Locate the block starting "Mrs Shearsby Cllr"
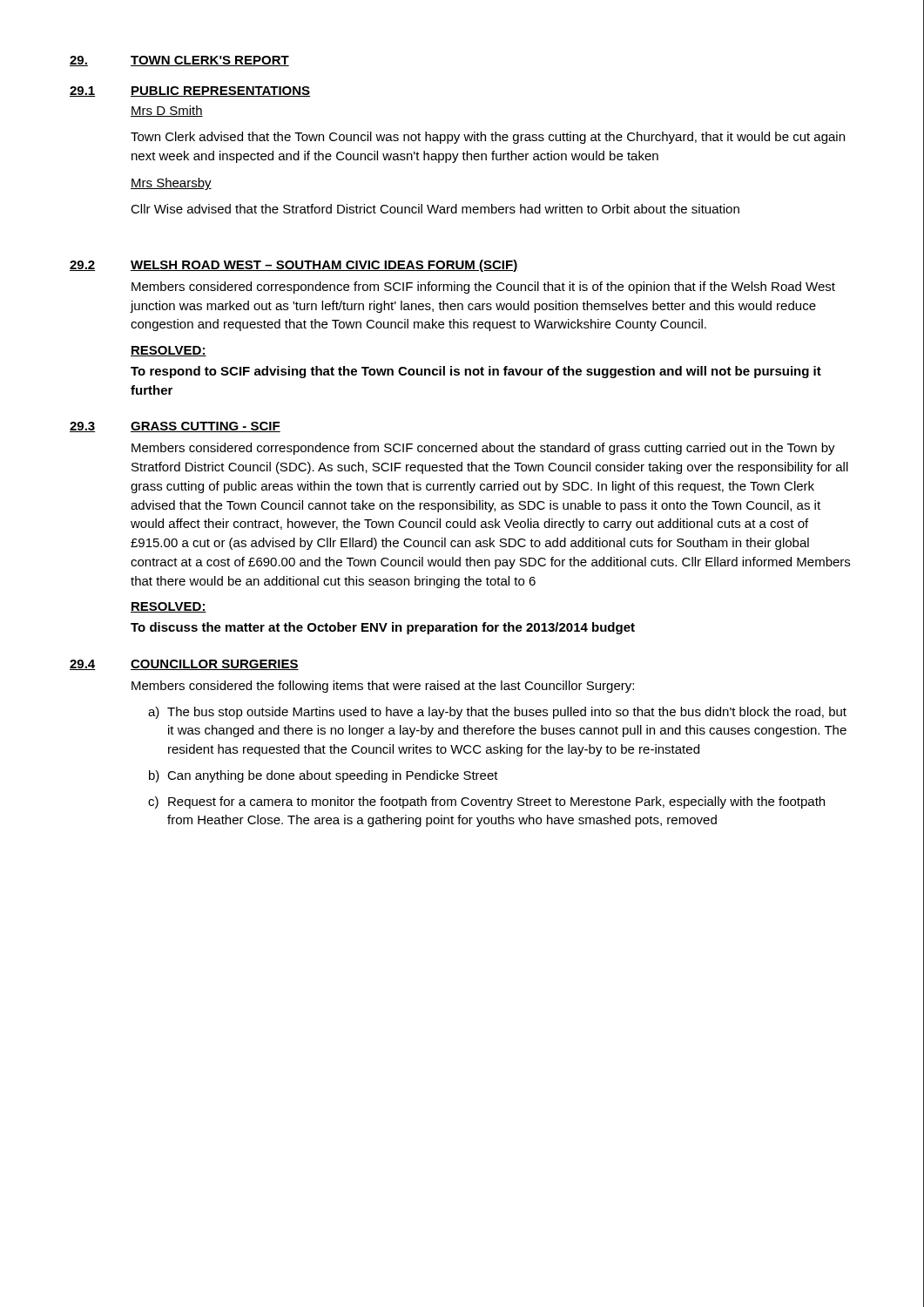The image size is (924, 1307). pyautogui.click(x=492, y=196)
